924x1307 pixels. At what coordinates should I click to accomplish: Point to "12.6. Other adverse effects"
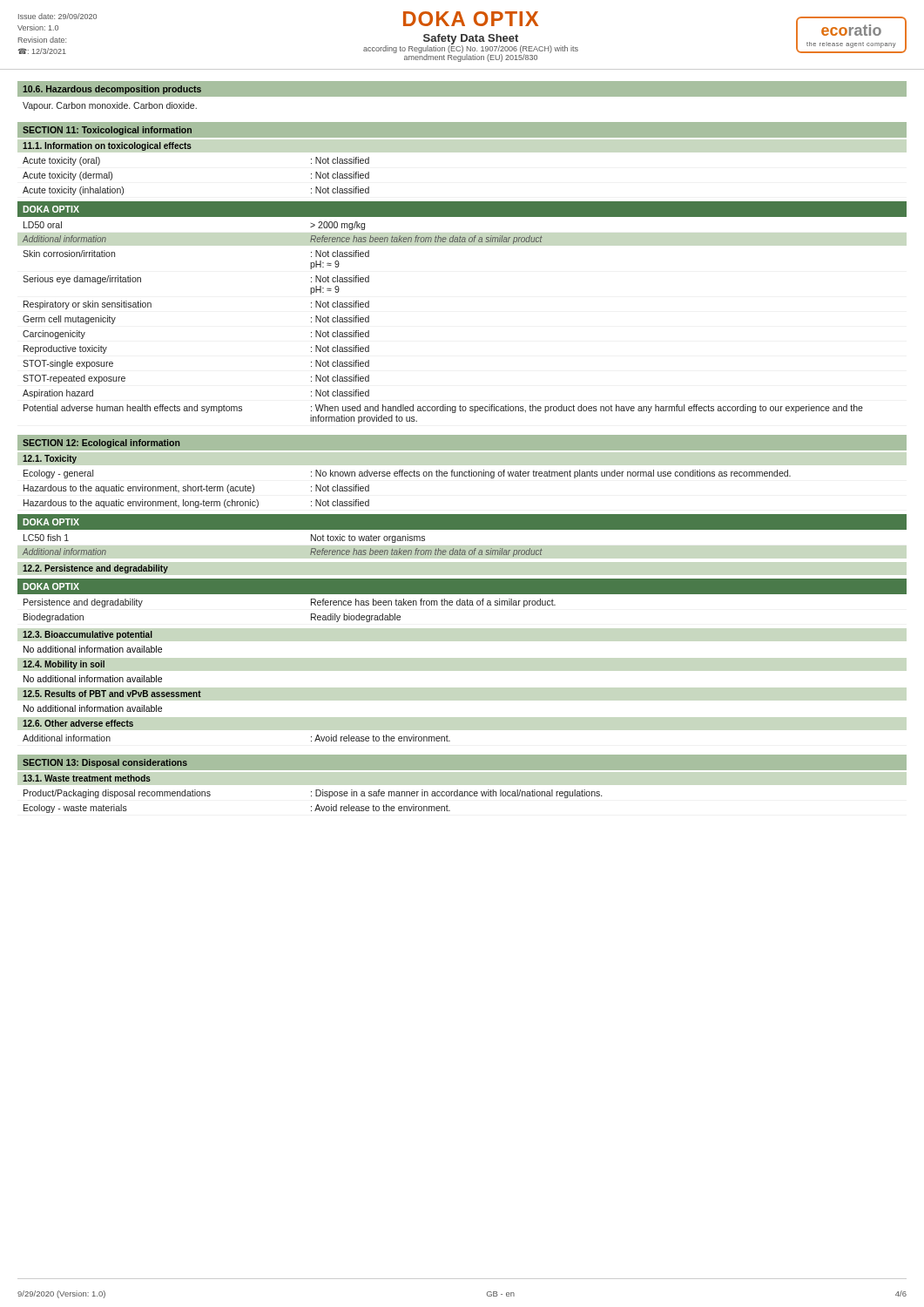tap(78, 724)
